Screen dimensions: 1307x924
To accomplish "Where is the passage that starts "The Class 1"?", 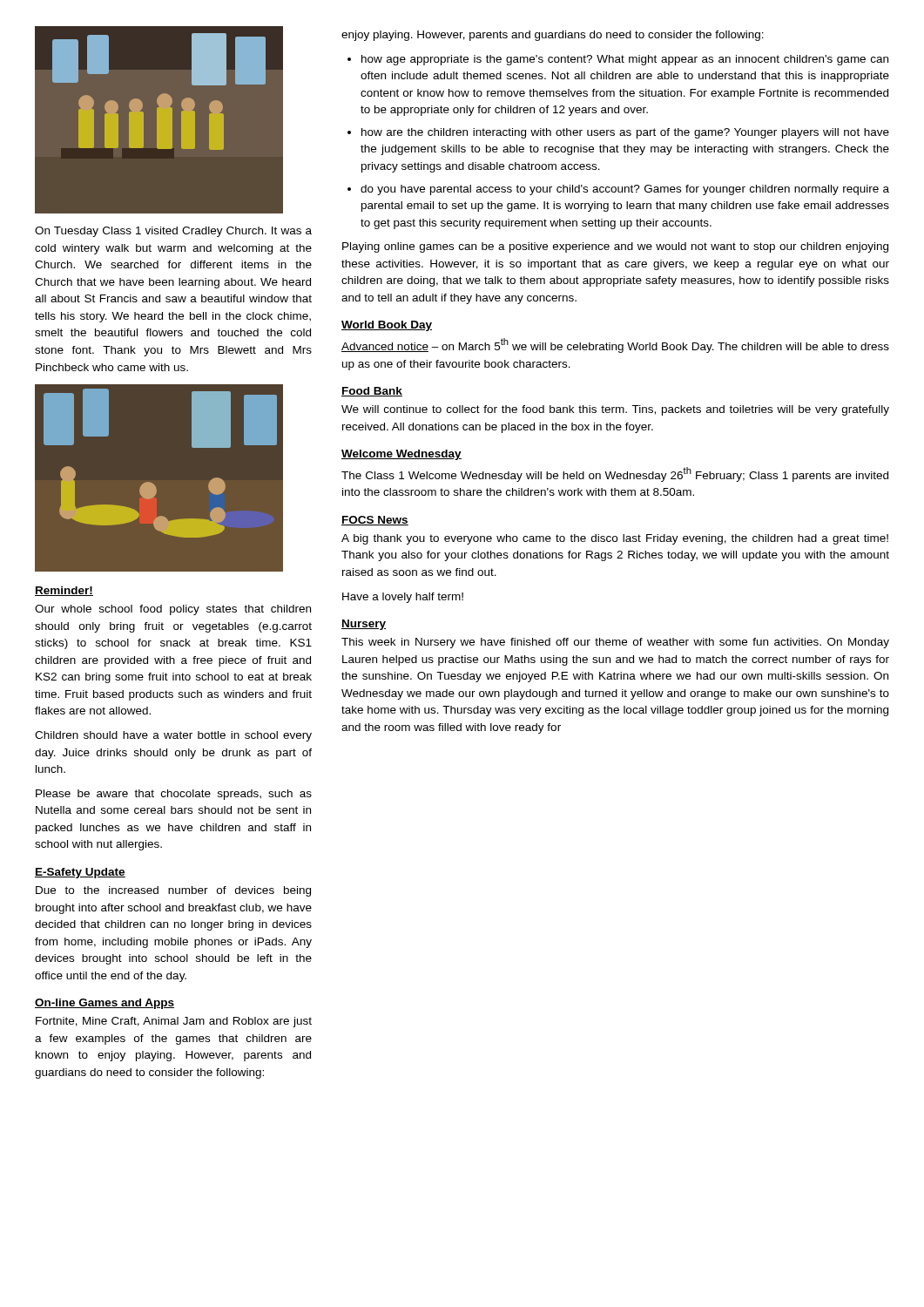I will (x=615, y=482).
